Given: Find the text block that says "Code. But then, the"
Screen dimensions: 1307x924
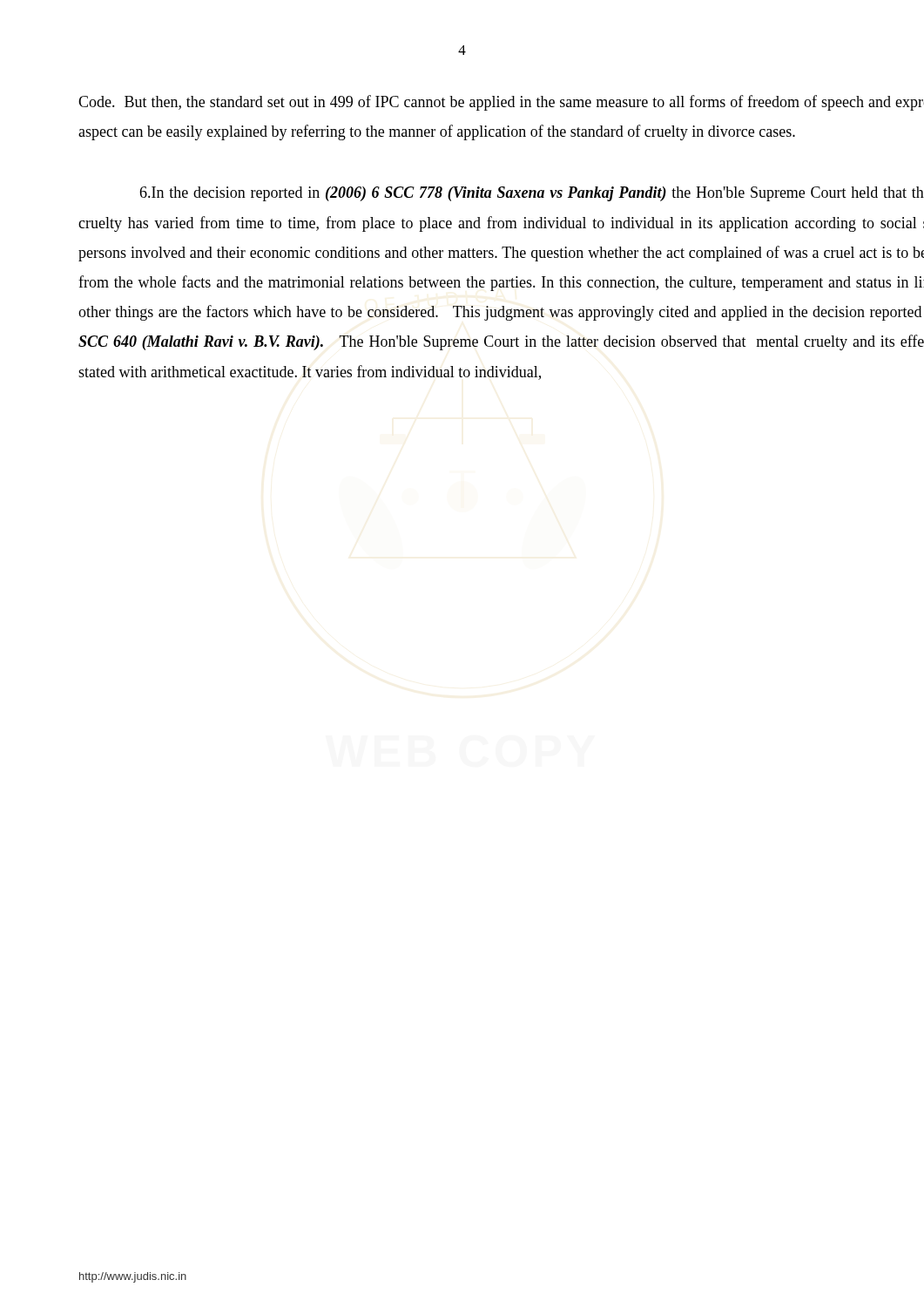Looking at the screenshot, I should click(x=501, y=117).
